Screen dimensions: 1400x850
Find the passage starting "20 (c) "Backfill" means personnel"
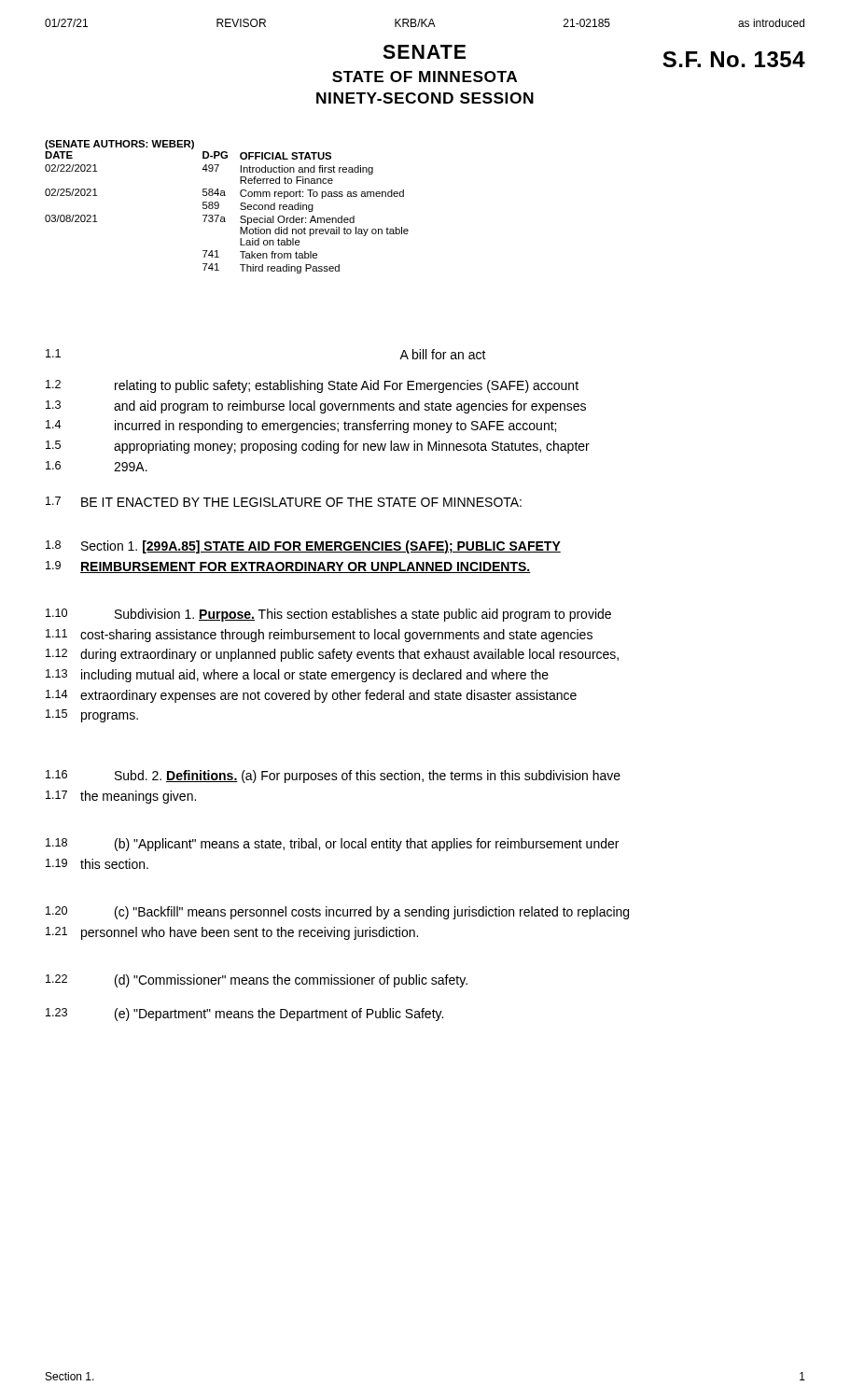425,923
